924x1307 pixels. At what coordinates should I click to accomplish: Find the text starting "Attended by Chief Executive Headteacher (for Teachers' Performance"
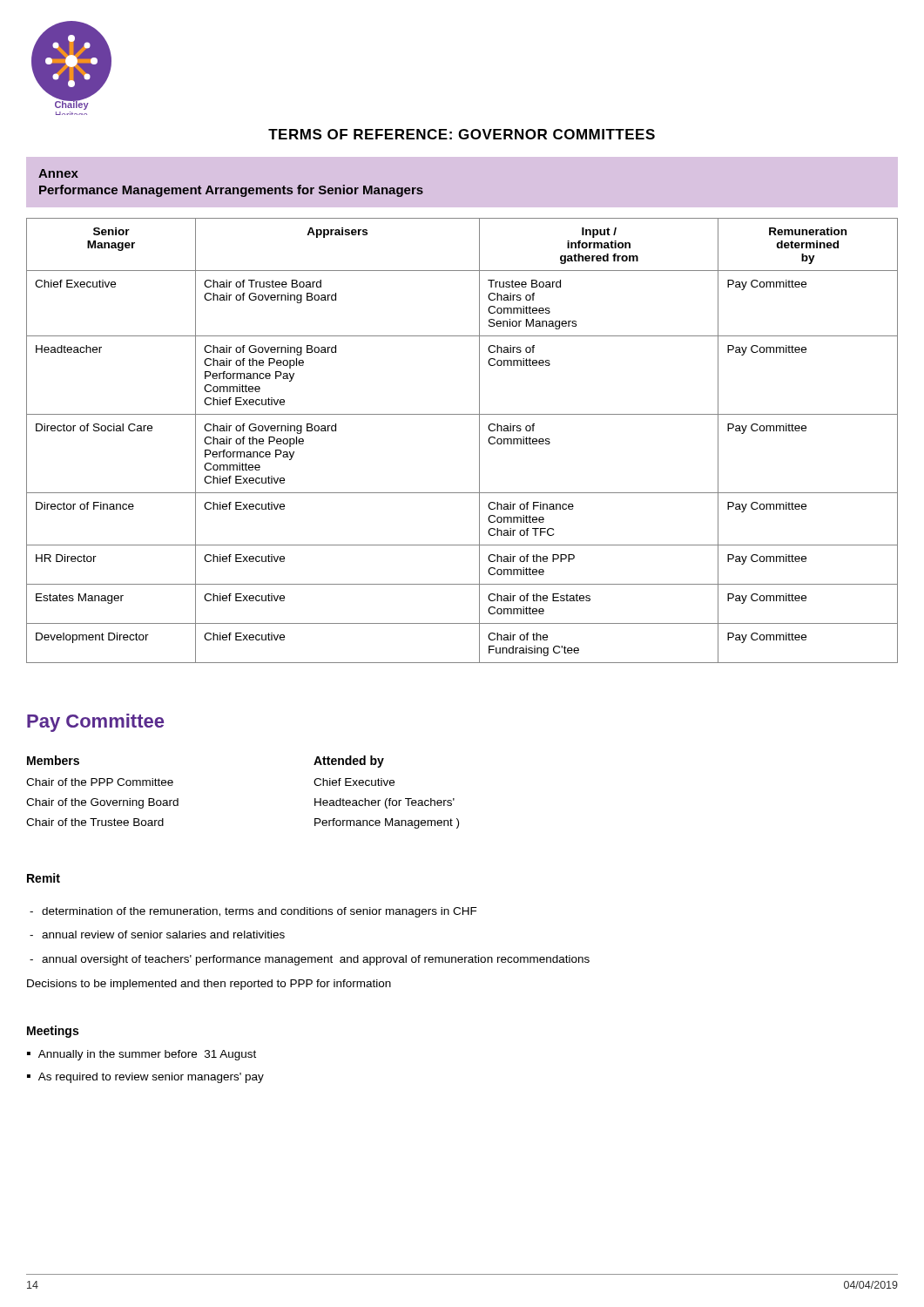click(x=349, y=762)
